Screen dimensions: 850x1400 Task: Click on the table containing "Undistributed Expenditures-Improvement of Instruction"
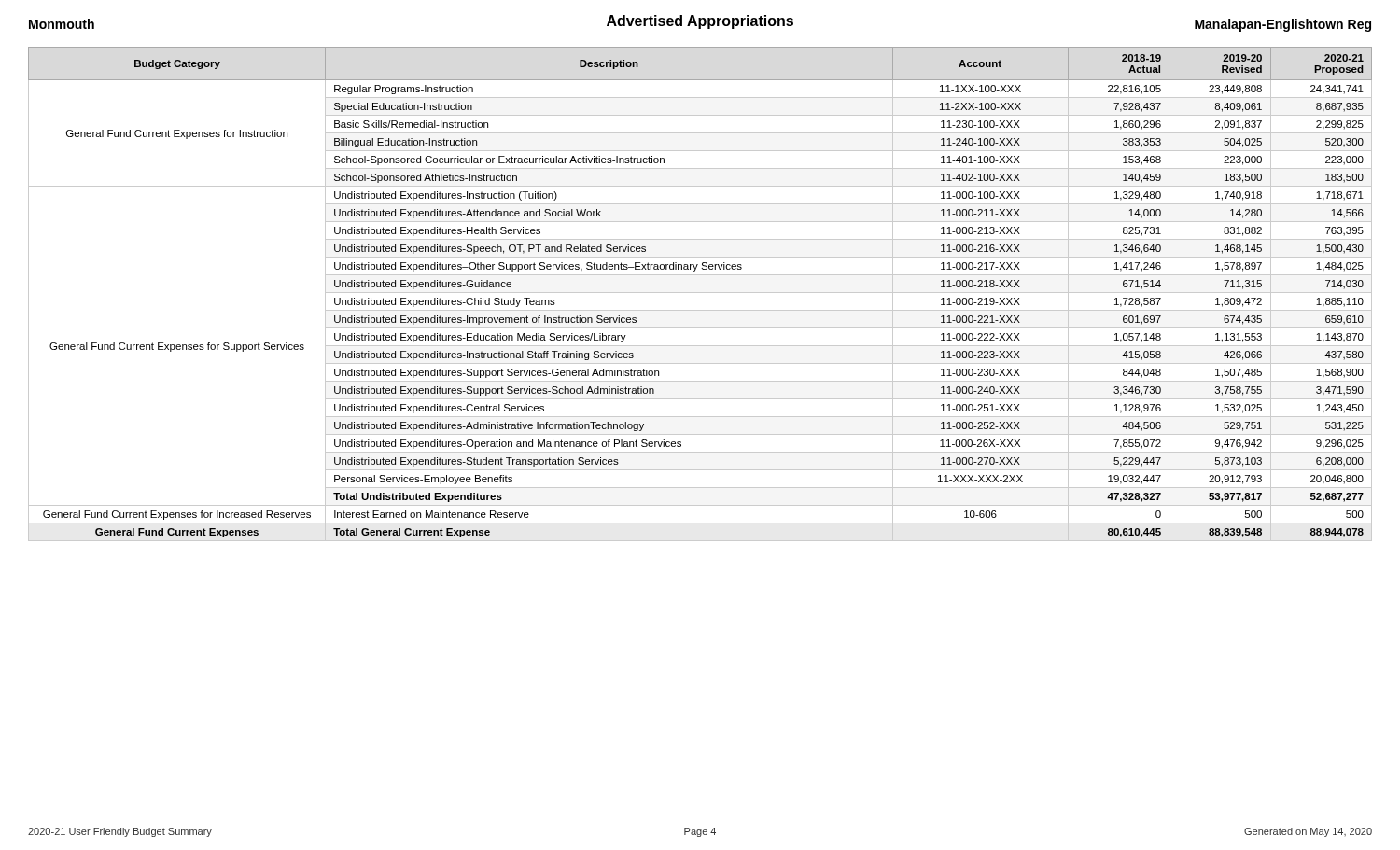700,294
